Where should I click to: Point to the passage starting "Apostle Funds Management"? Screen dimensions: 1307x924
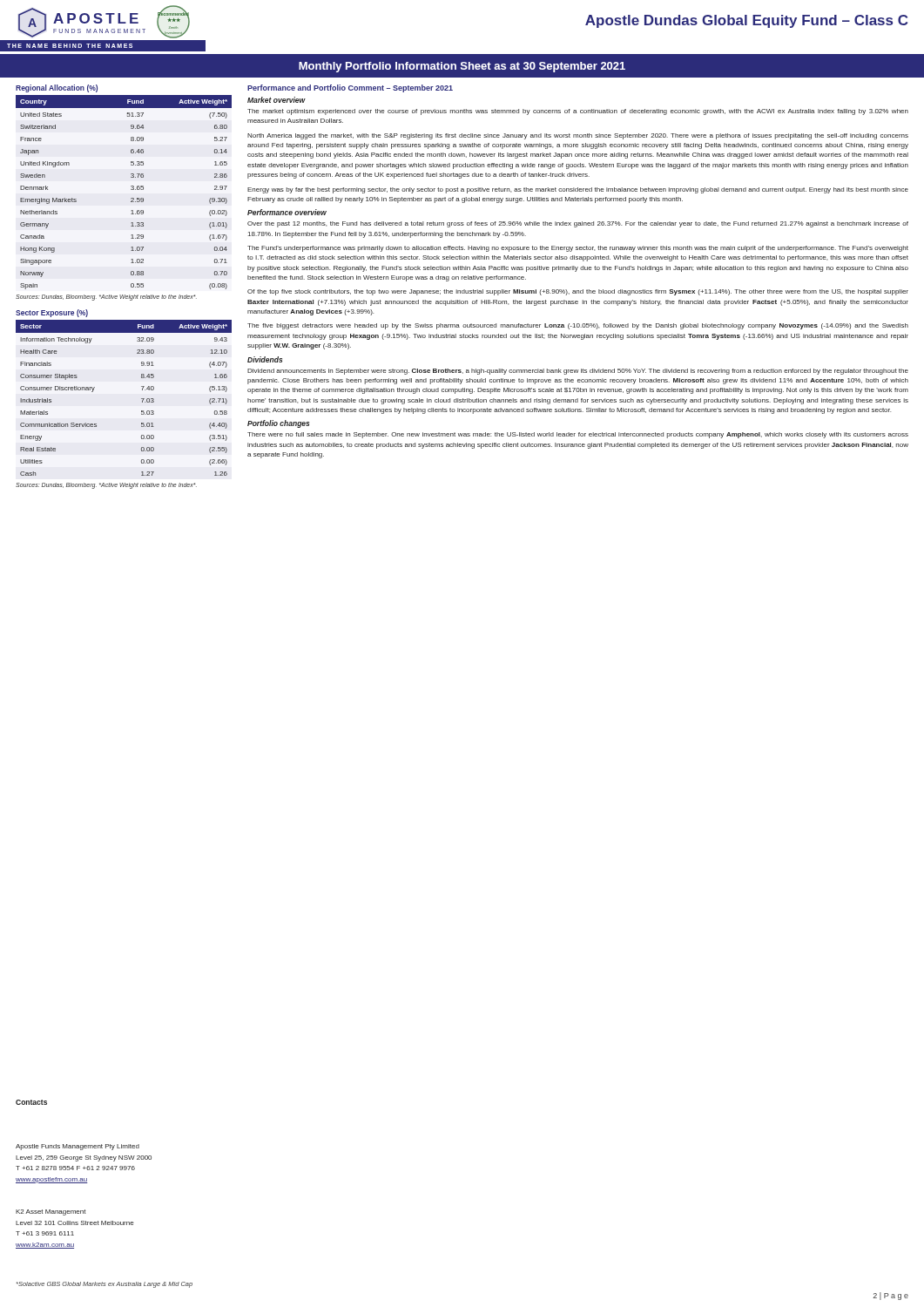click(84, 1163)
